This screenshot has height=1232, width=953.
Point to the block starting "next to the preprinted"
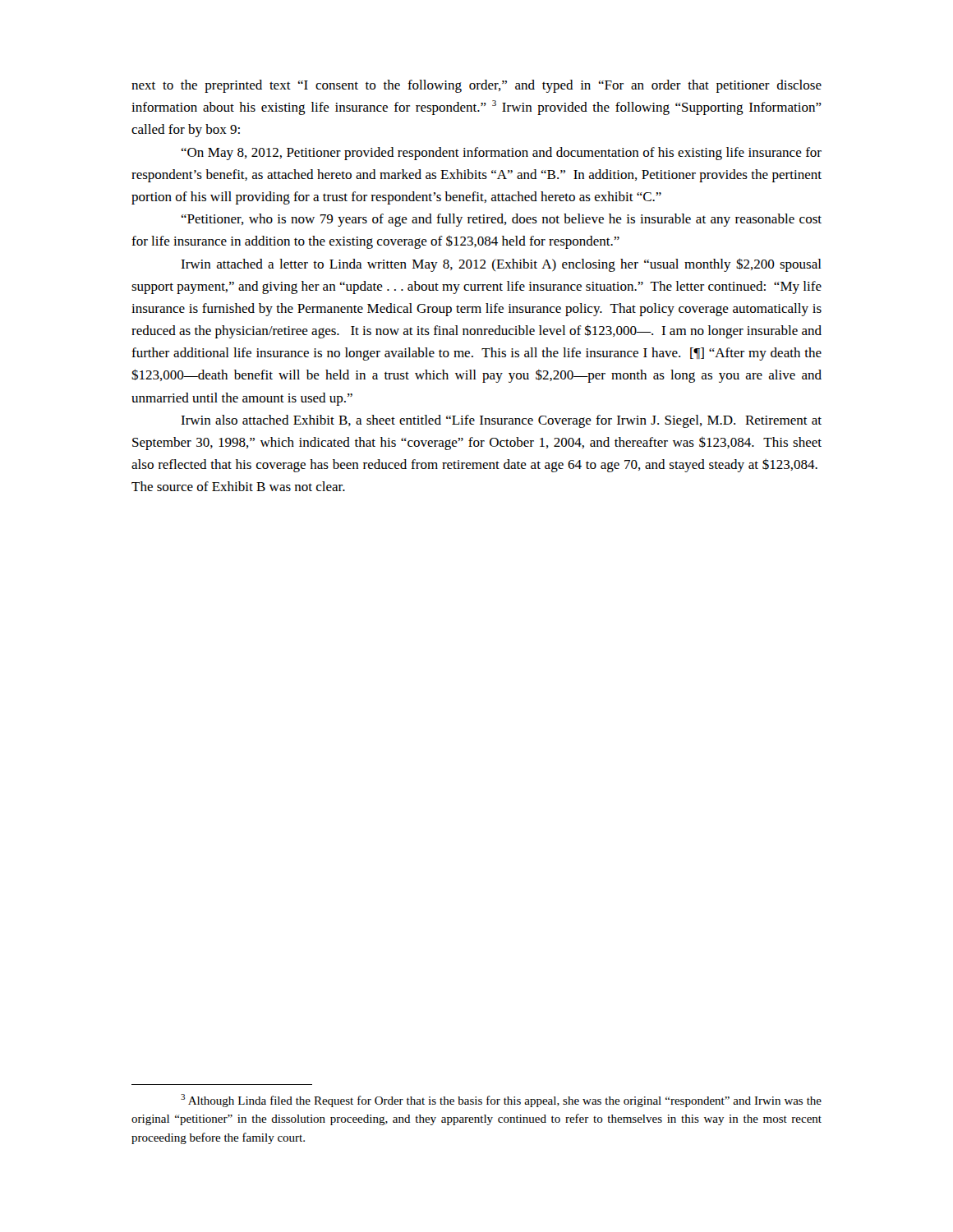click(476, 107)
